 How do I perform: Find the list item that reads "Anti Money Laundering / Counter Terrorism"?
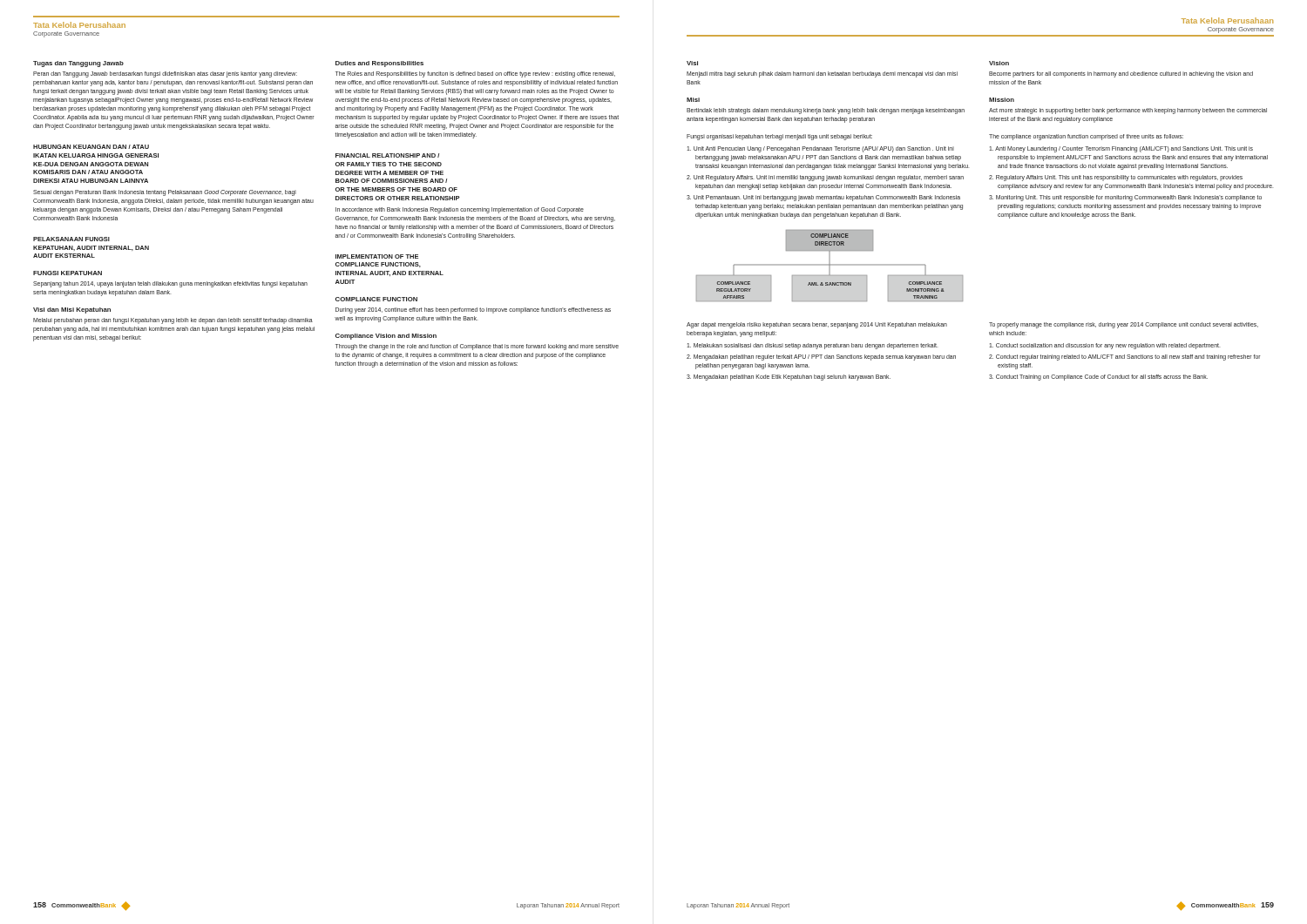pyautogui.click(x=1128, y=157)
